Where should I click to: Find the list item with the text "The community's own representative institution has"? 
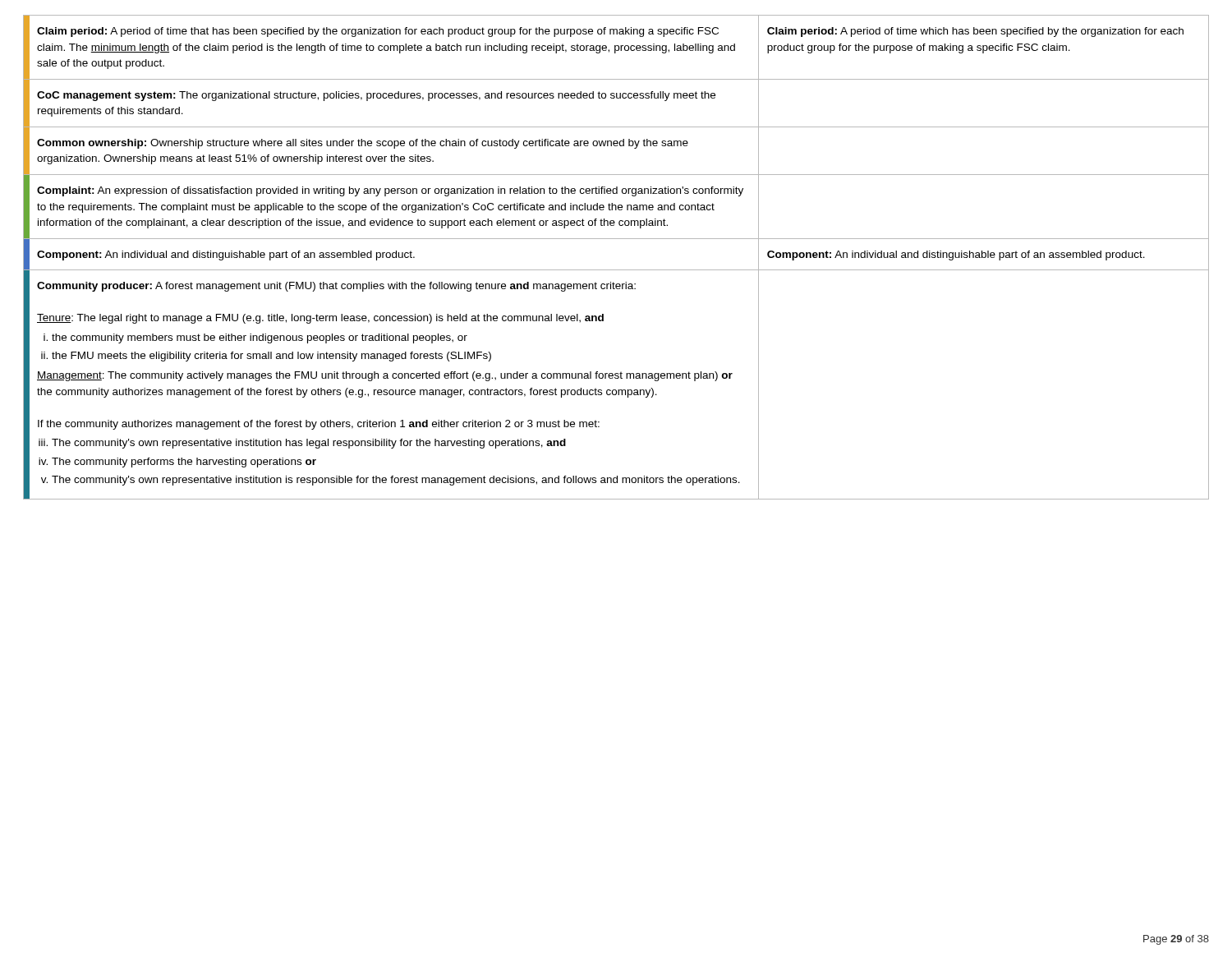coord(309,443)
